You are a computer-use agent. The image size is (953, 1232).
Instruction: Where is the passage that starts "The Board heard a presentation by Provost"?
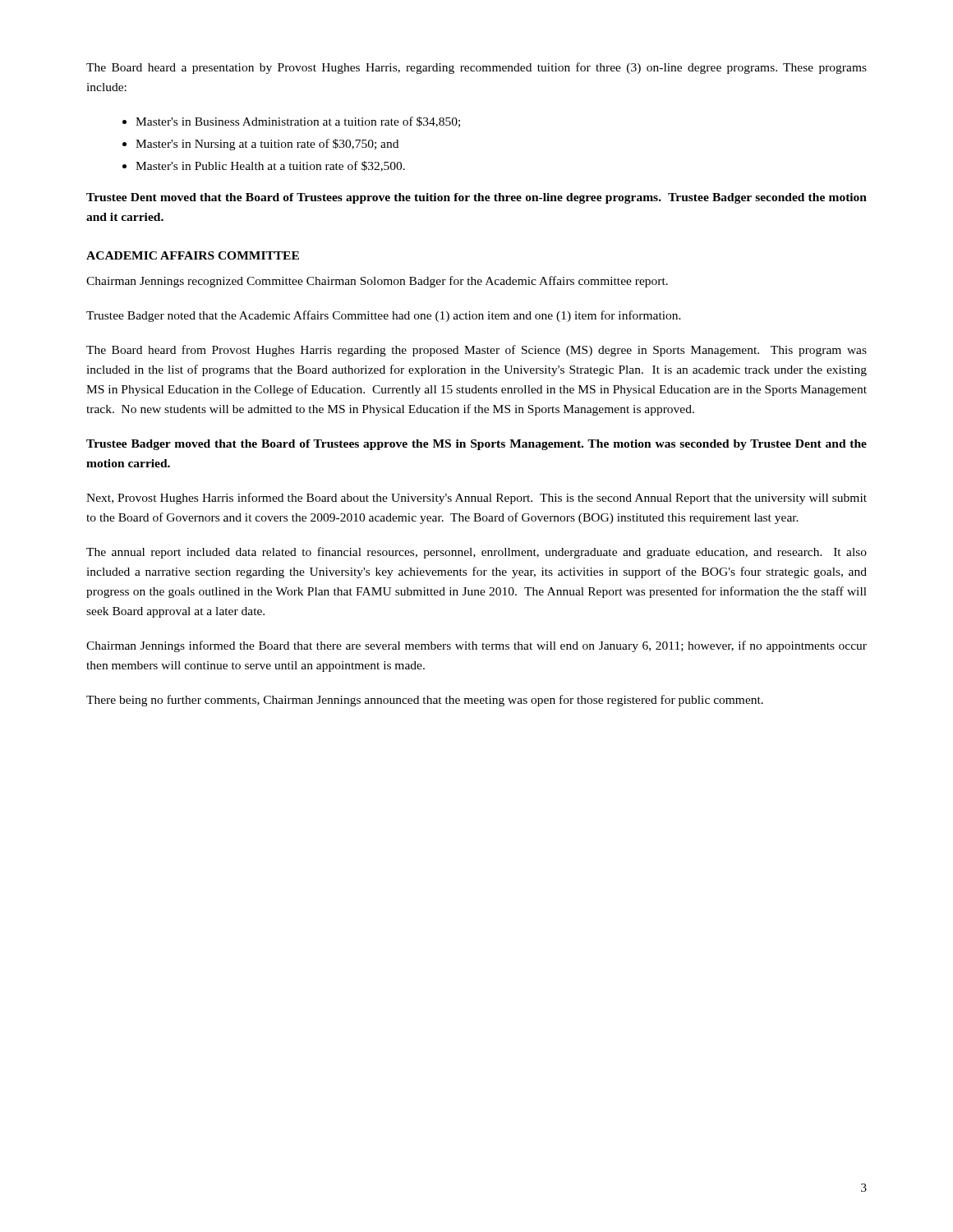[x=476, y=77]
